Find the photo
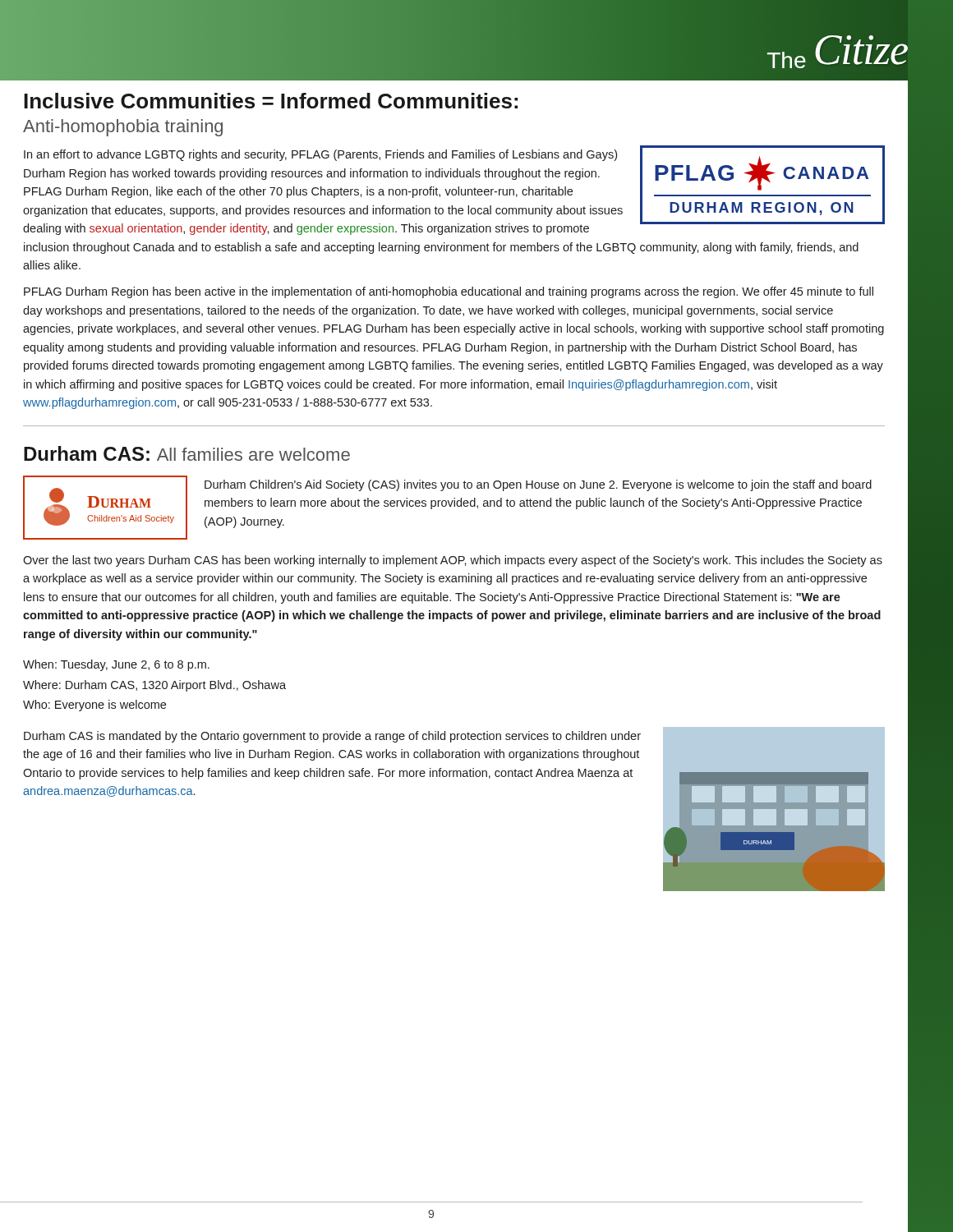The width and height of the screenshot is (953, 1232). pos(774,809)
